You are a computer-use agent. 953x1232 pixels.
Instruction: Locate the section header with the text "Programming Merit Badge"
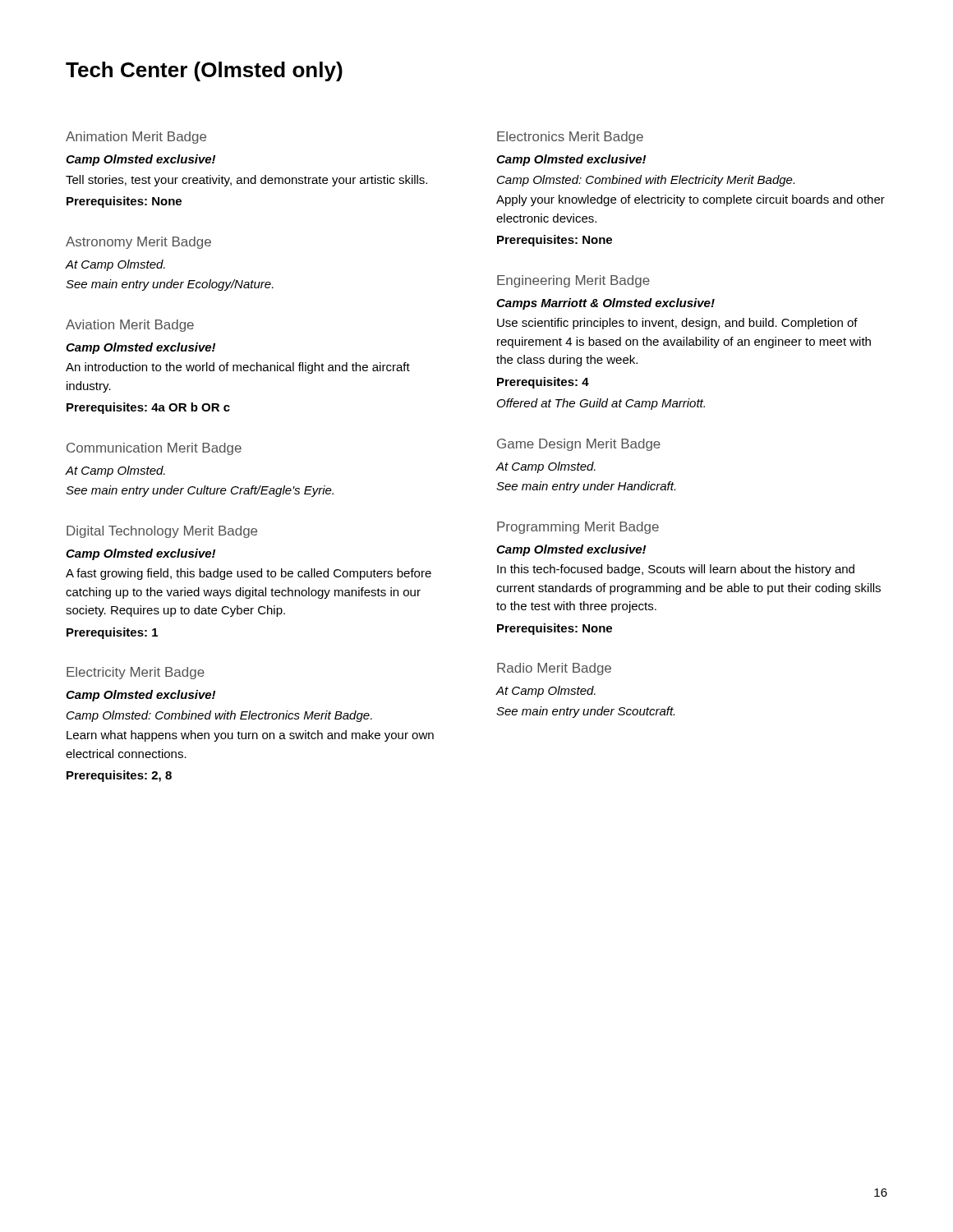[578, 526]
